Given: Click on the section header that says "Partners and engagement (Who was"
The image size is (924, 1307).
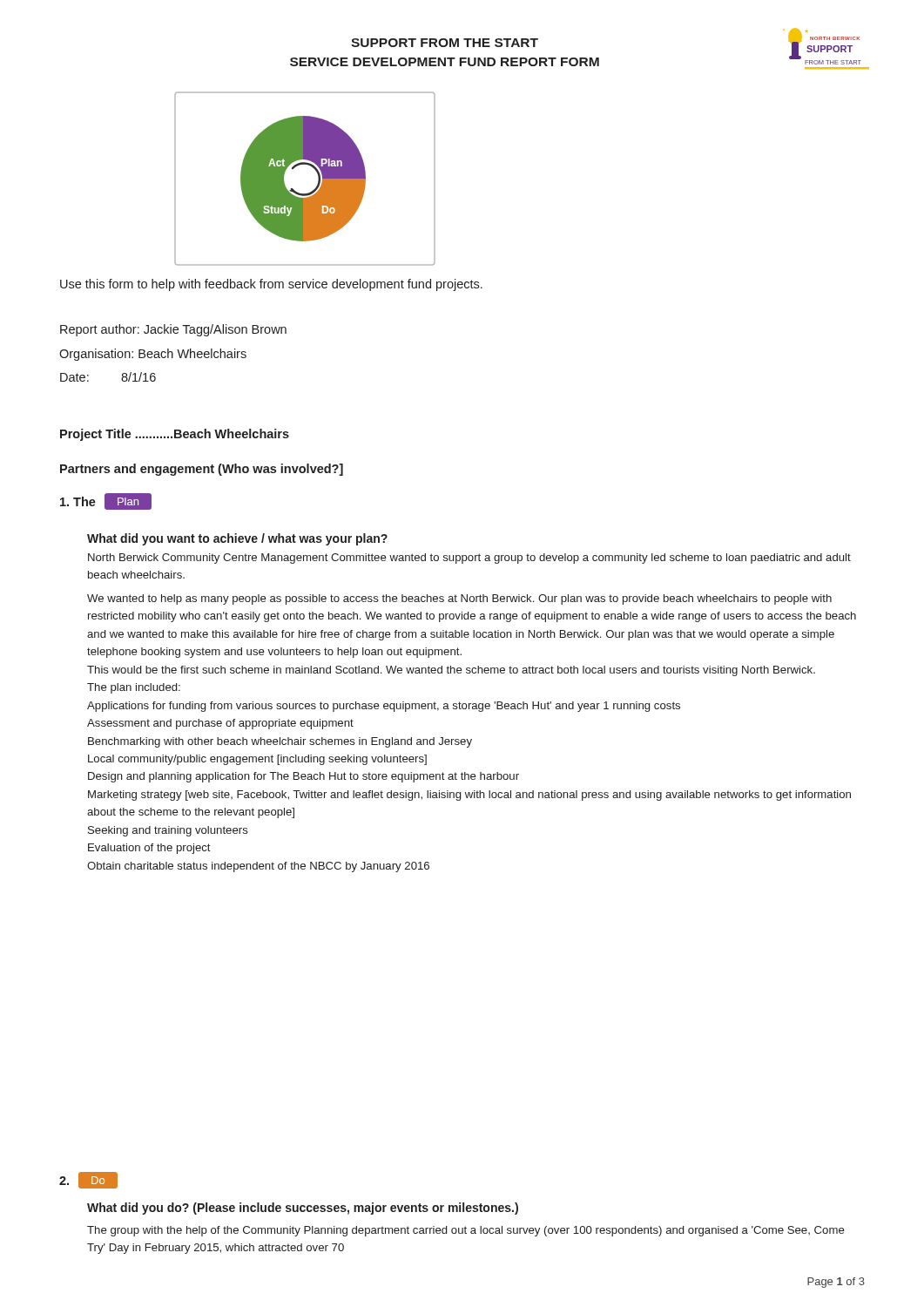Looking at the screenshot, I should click(x=201, y=469).
